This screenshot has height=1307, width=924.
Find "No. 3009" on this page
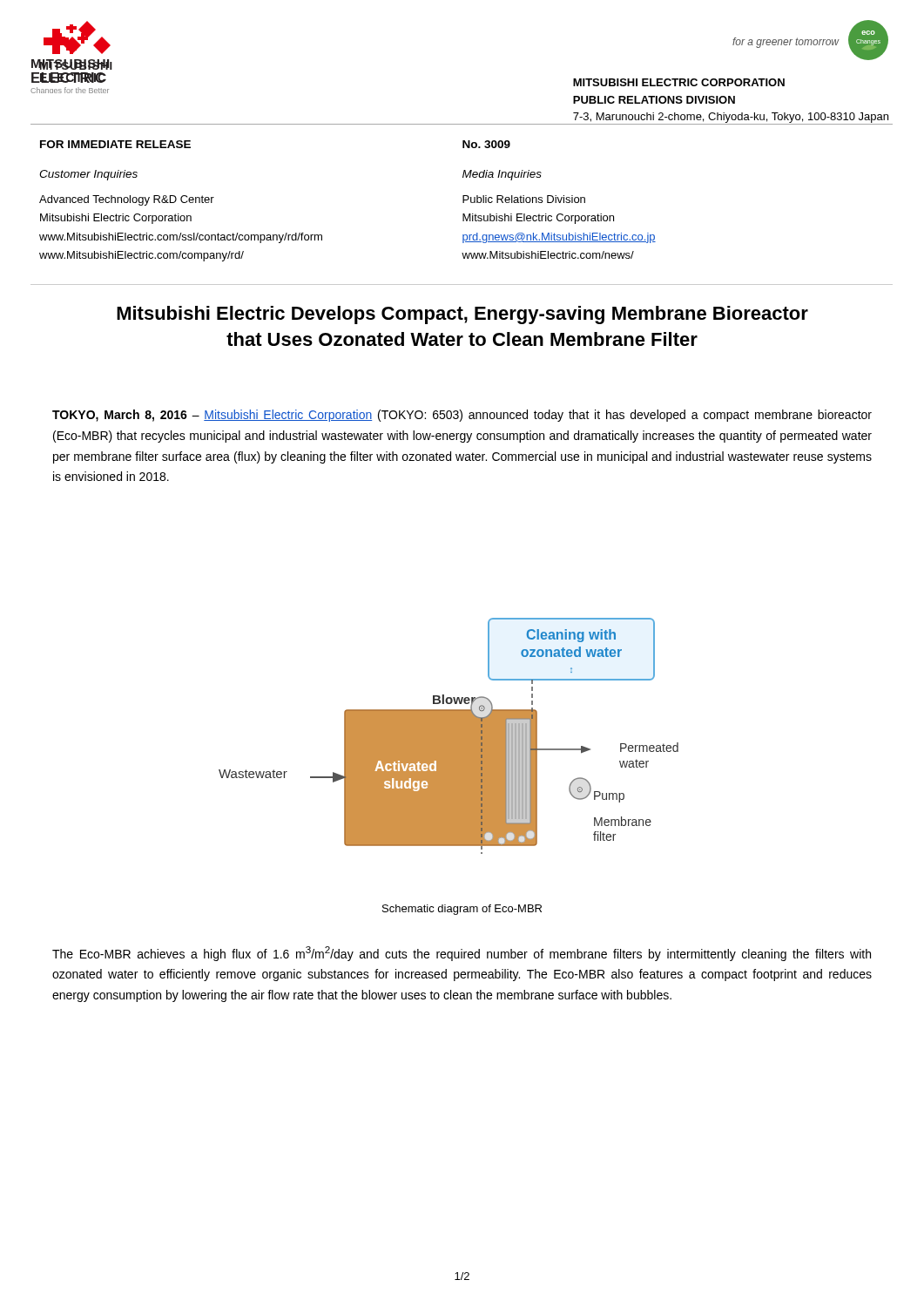(x=486, y=144)
